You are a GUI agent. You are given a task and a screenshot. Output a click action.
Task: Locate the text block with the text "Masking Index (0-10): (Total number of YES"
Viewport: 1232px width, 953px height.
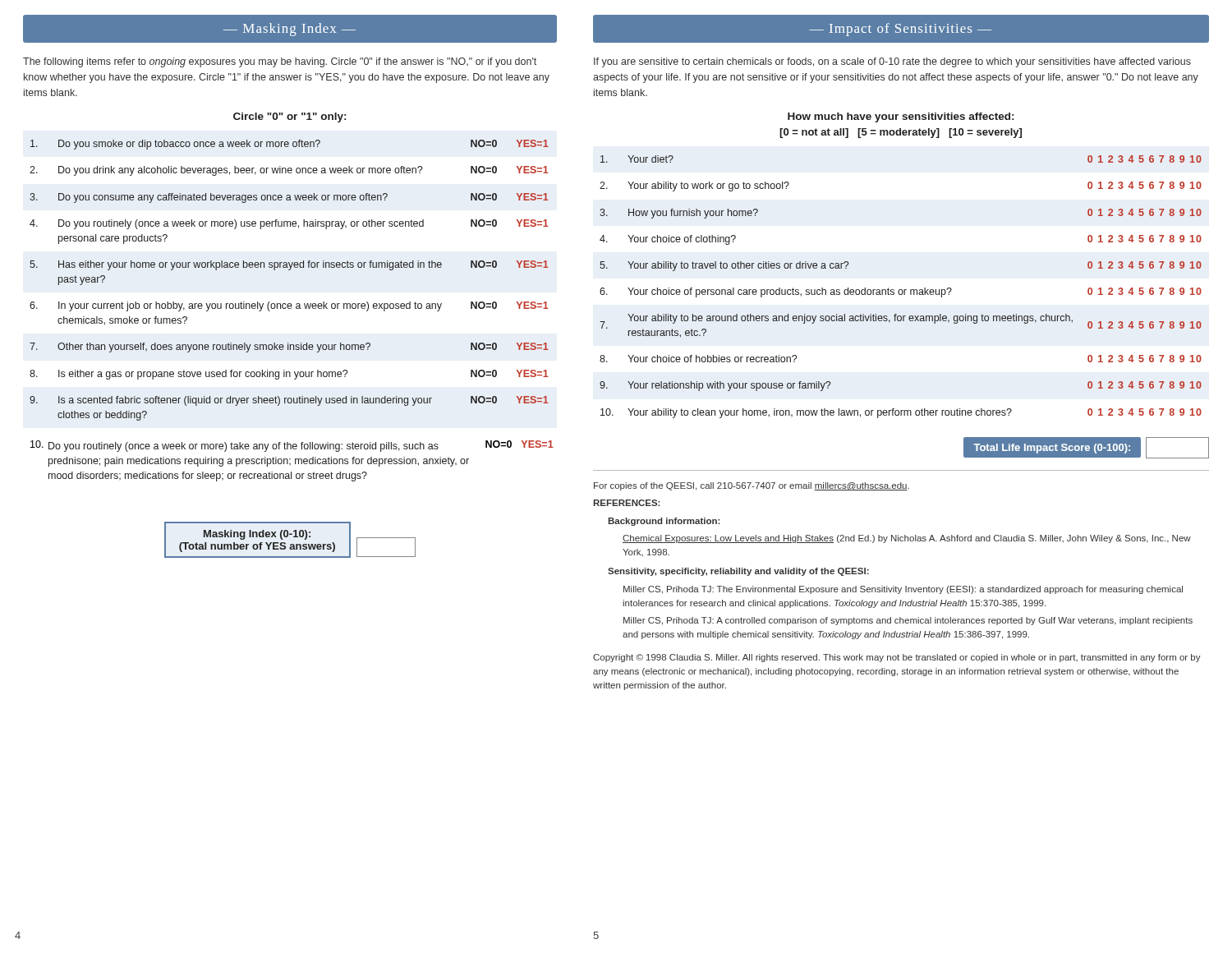pyautogui.click(x=290, y=540)
